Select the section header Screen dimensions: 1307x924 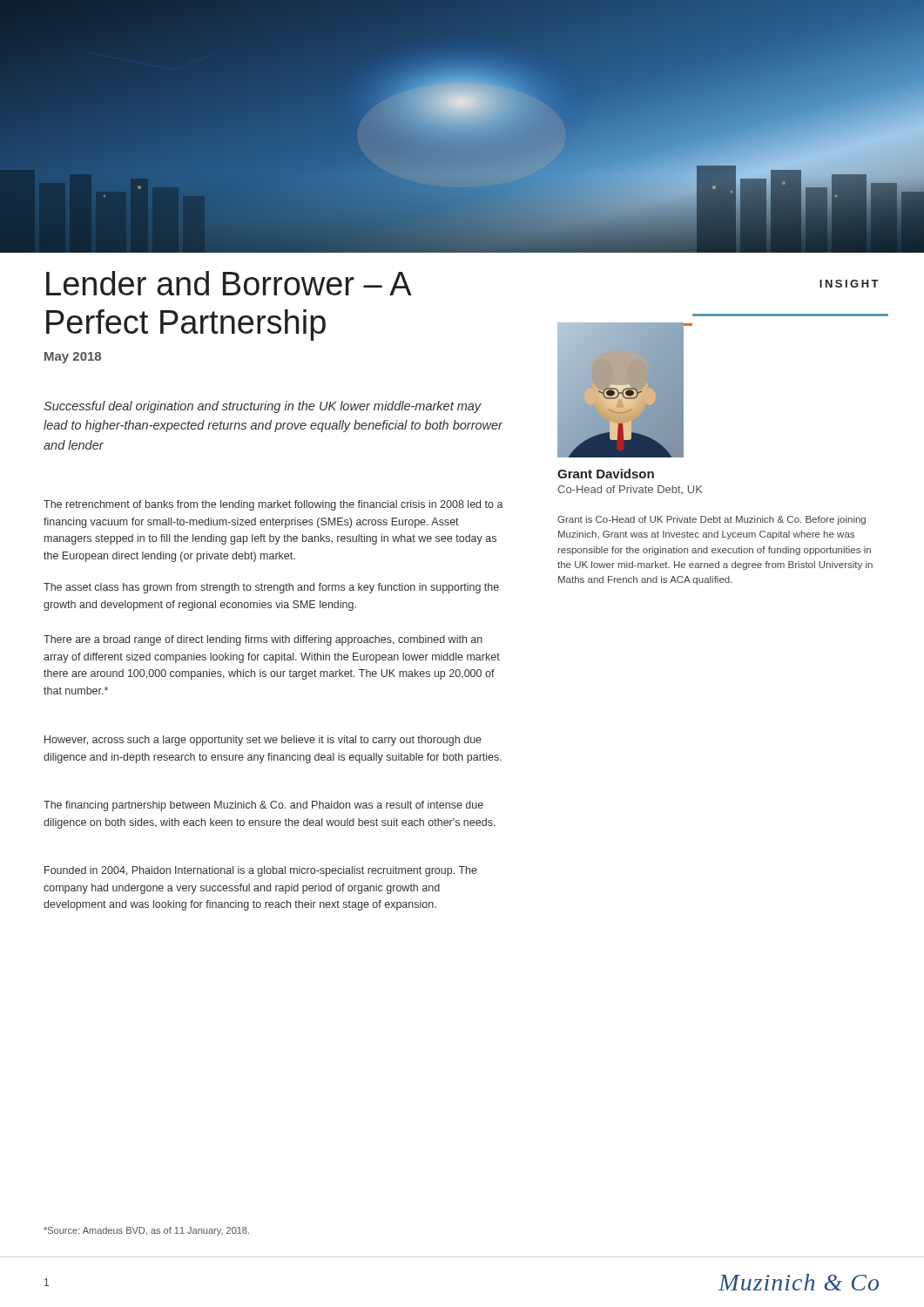[850, 284]
